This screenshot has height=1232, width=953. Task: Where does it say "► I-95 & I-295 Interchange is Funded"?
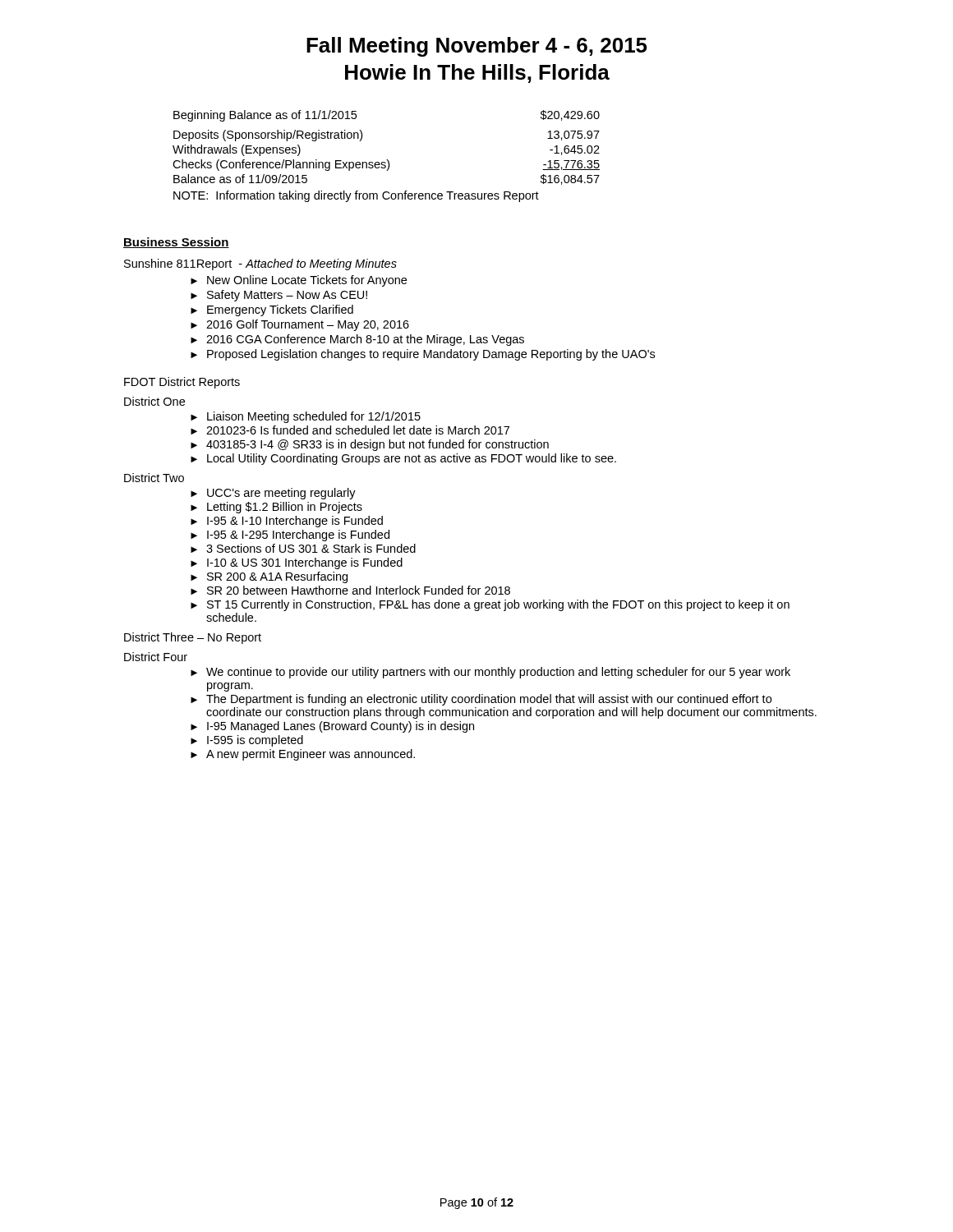pyautogui.click(x=290, y=535)
